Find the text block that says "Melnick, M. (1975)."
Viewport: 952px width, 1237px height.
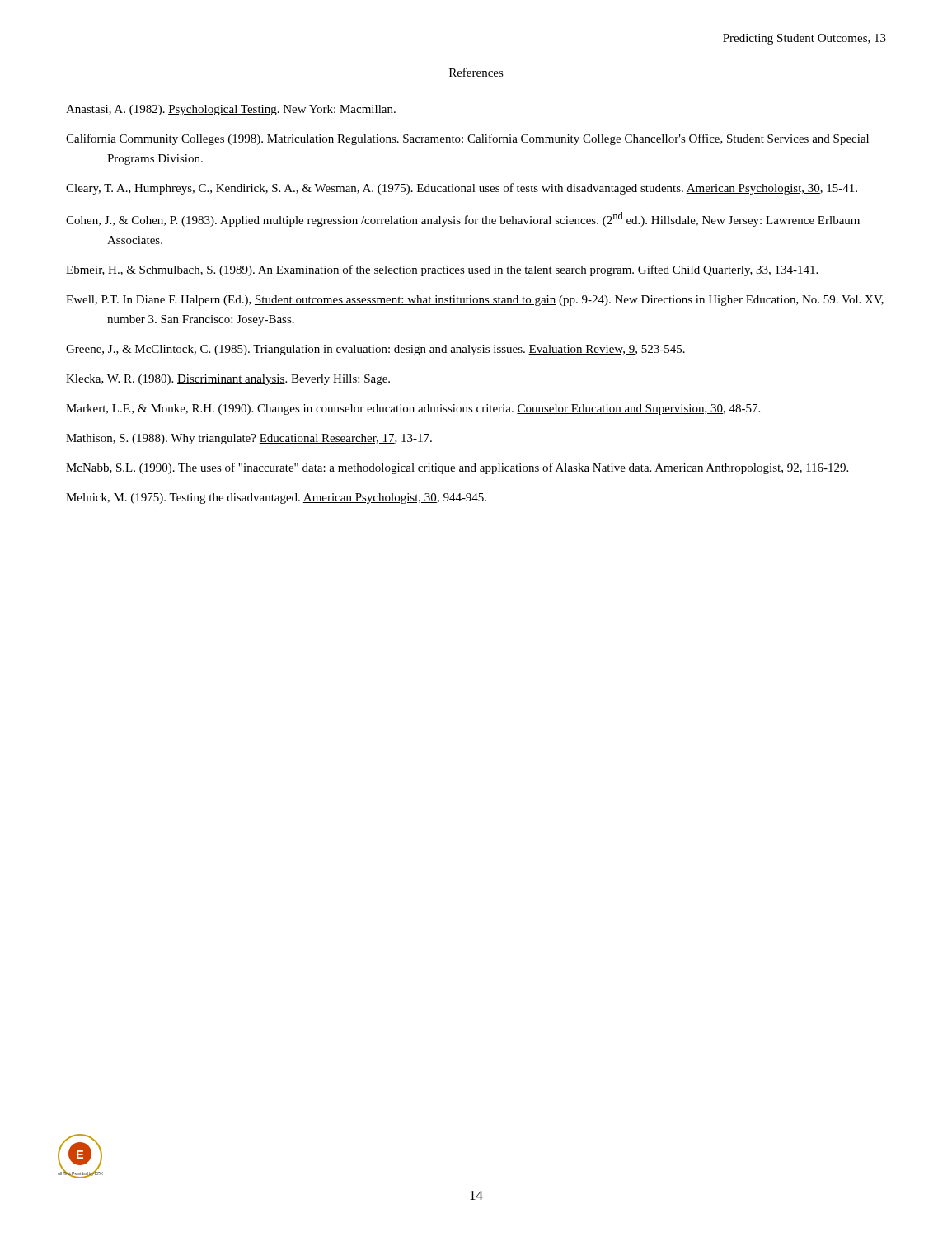277,497
